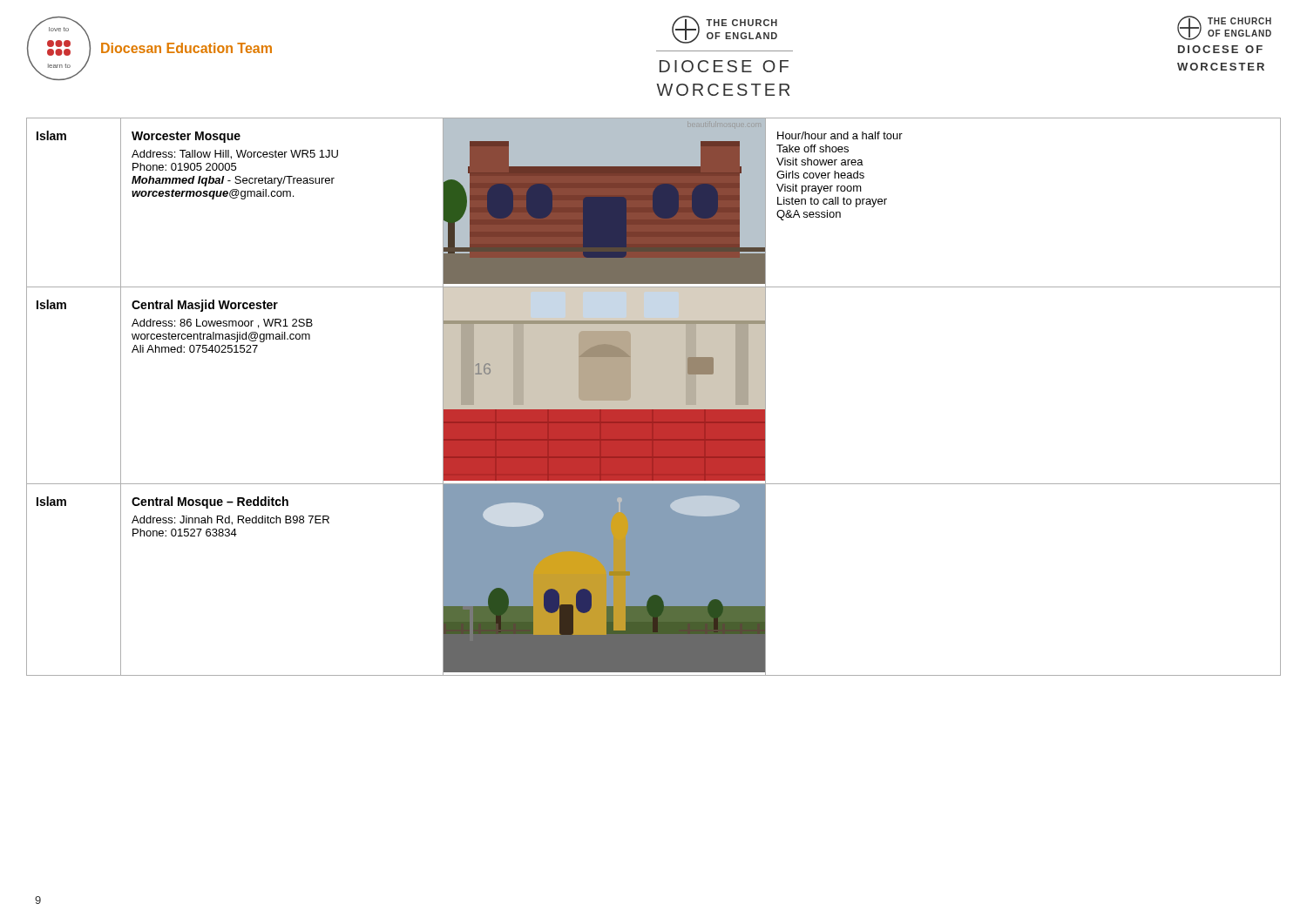The image size is (1307, 924).
Task: Select the table
Action: pyautogui.click(x=654, y=393)
